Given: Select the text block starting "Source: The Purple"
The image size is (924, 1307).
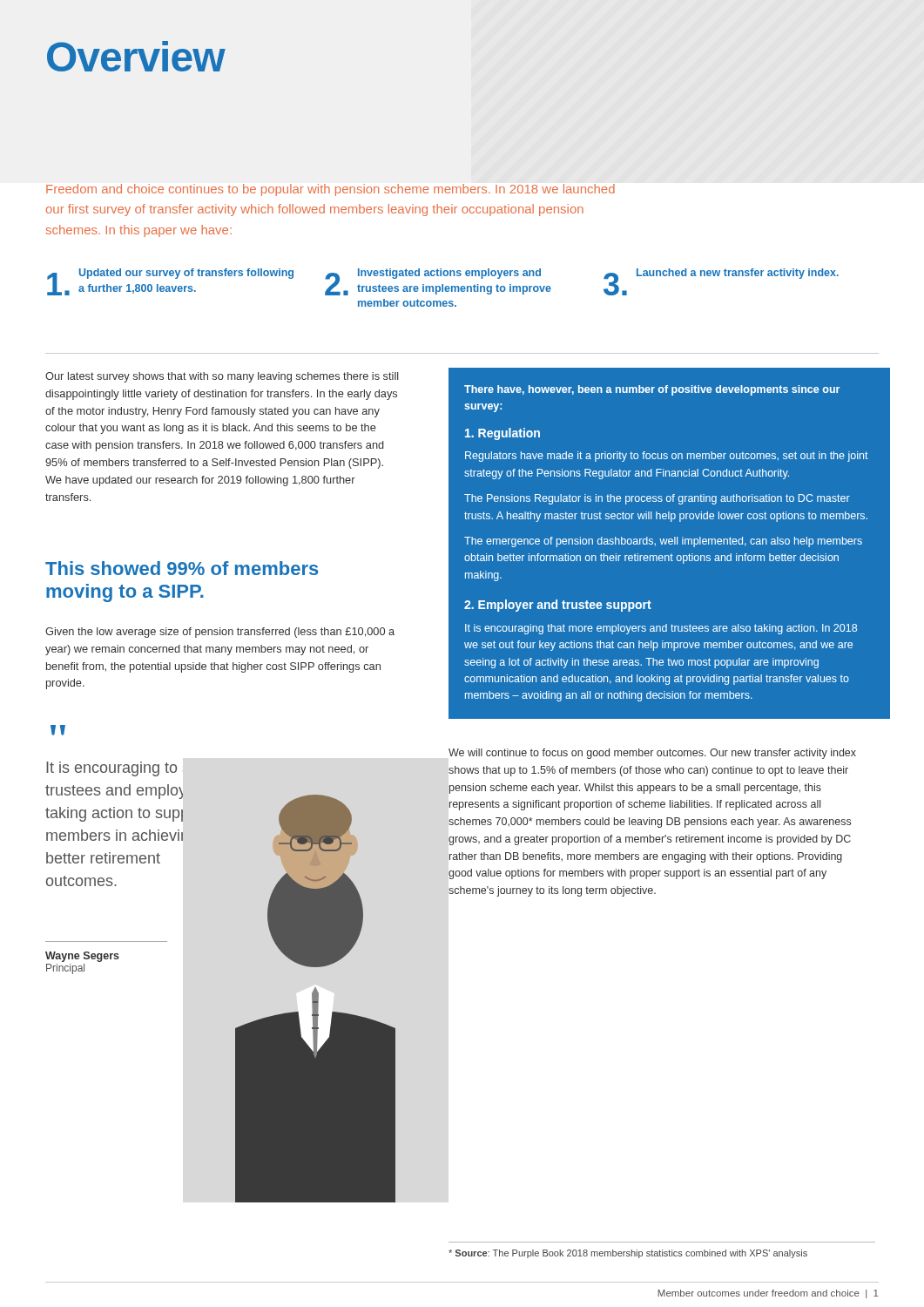Looking at the screenshot, I should tap(628, 1253).
